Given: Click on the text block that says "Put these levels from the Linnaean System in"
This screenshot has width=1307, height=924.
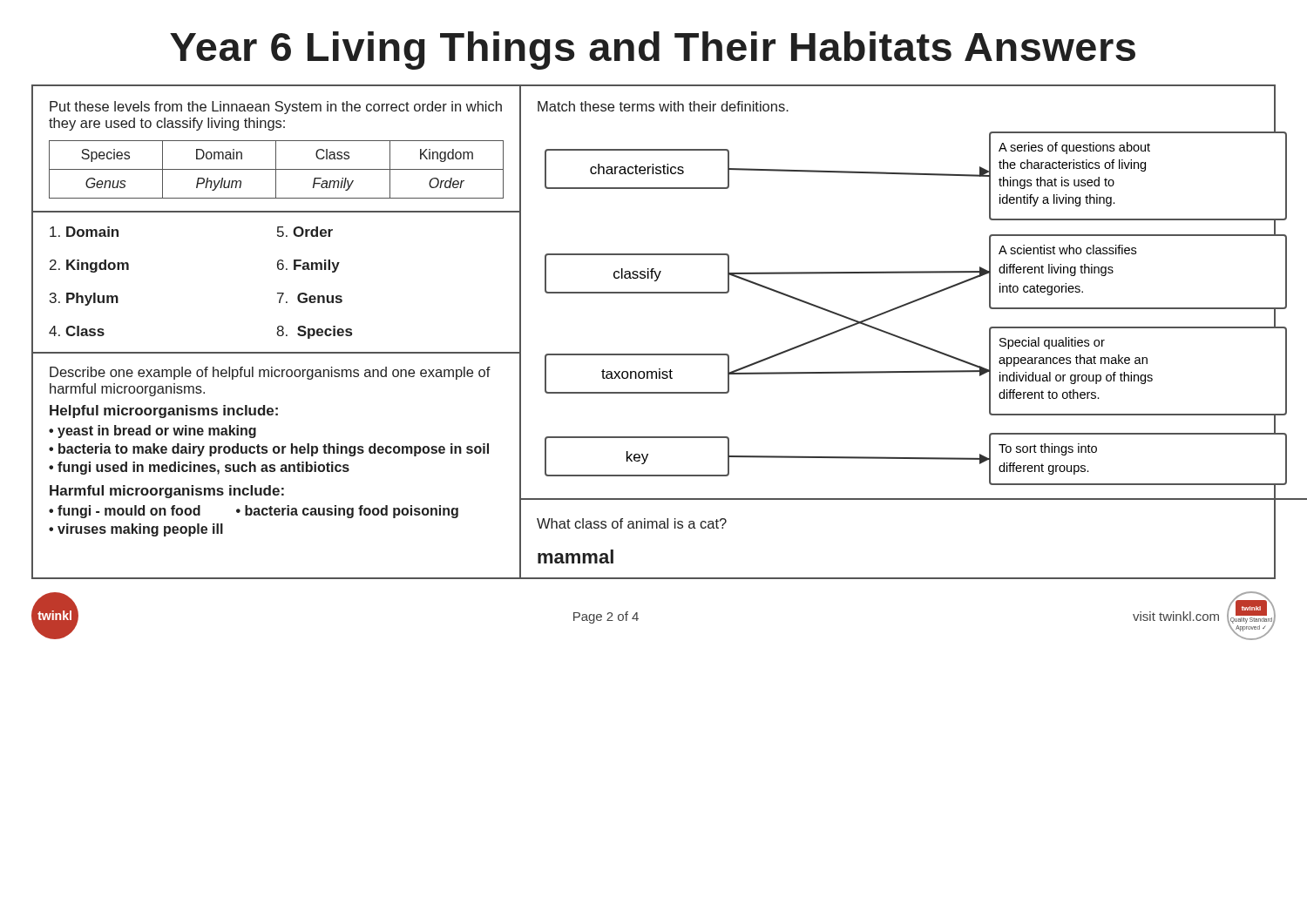Looking at the screenshot, I should pyautogui.click(x=276, y=148).
